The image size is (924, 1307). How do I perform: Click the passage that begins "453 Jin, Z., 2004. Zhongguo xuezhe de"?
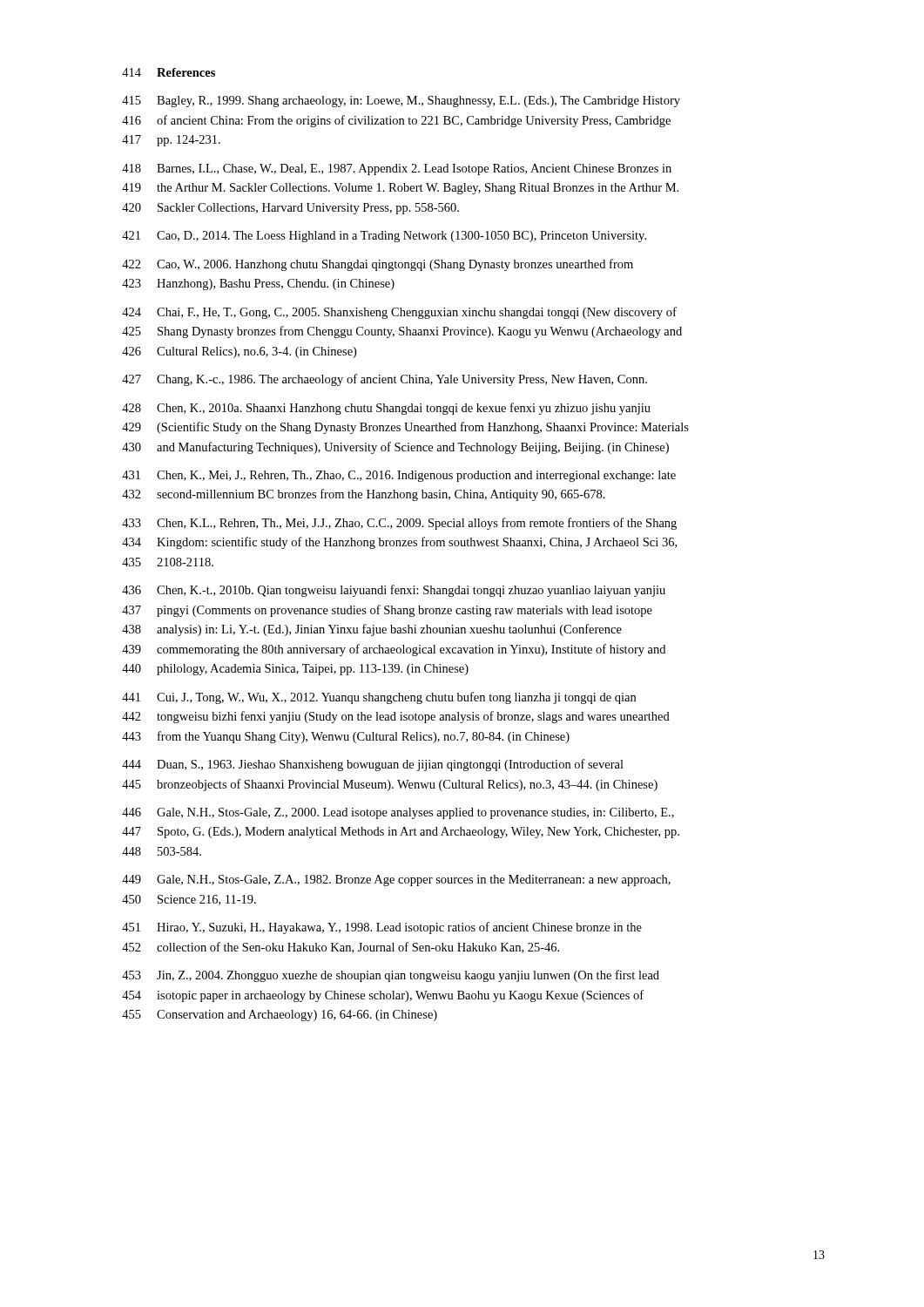(462, 975)
